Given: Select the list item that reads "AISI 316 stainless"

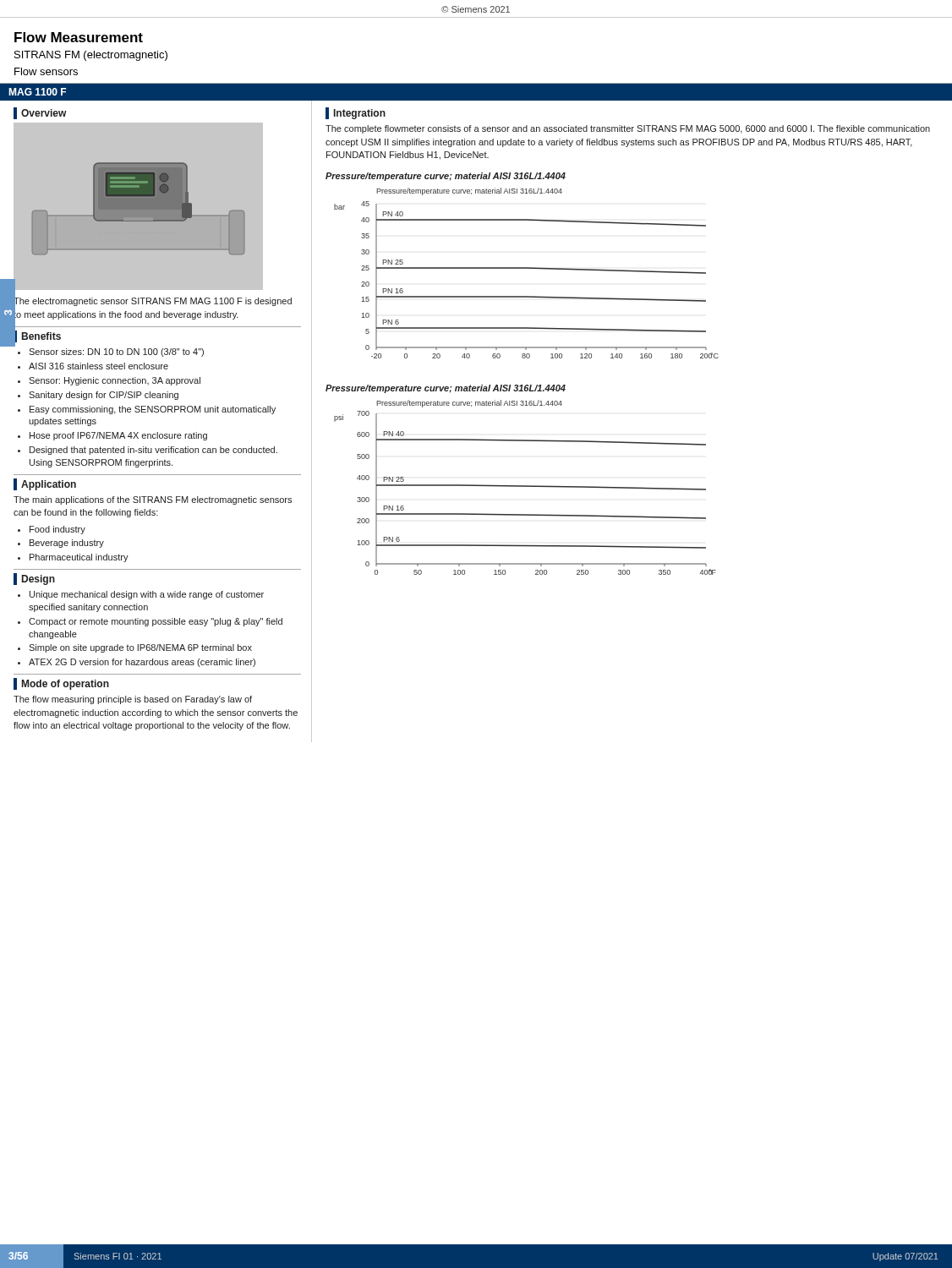Looking at the screenshot, I should point(99,366).
